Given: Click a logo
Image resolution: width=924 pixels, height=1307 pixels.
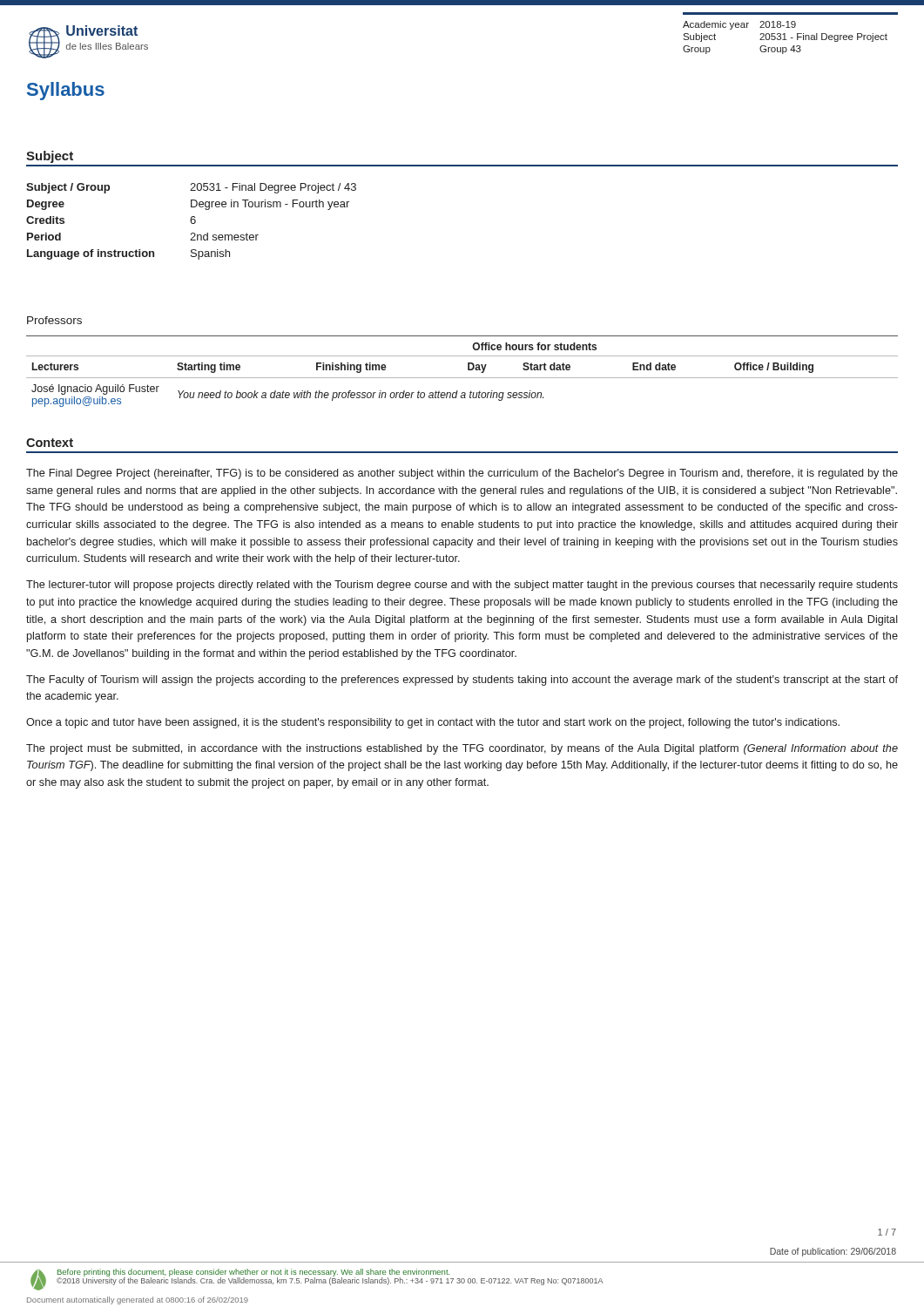Looking at the screenshot, I should [100, 42].
